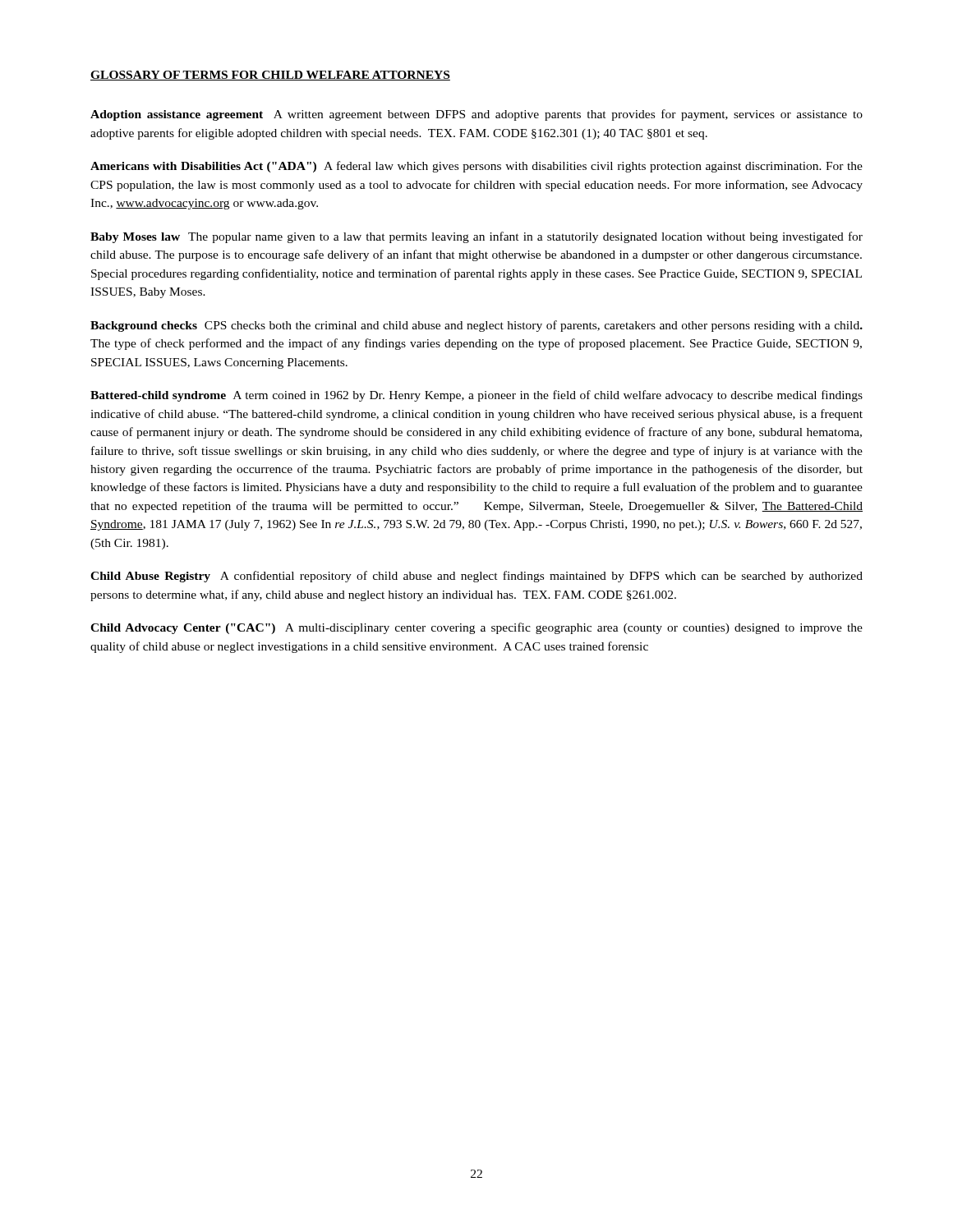The height and width of the screenshot is (1232, 953).
Task: Locate the text block starting "Baby Moses law The popular name given"
Action: coord(476,264)
